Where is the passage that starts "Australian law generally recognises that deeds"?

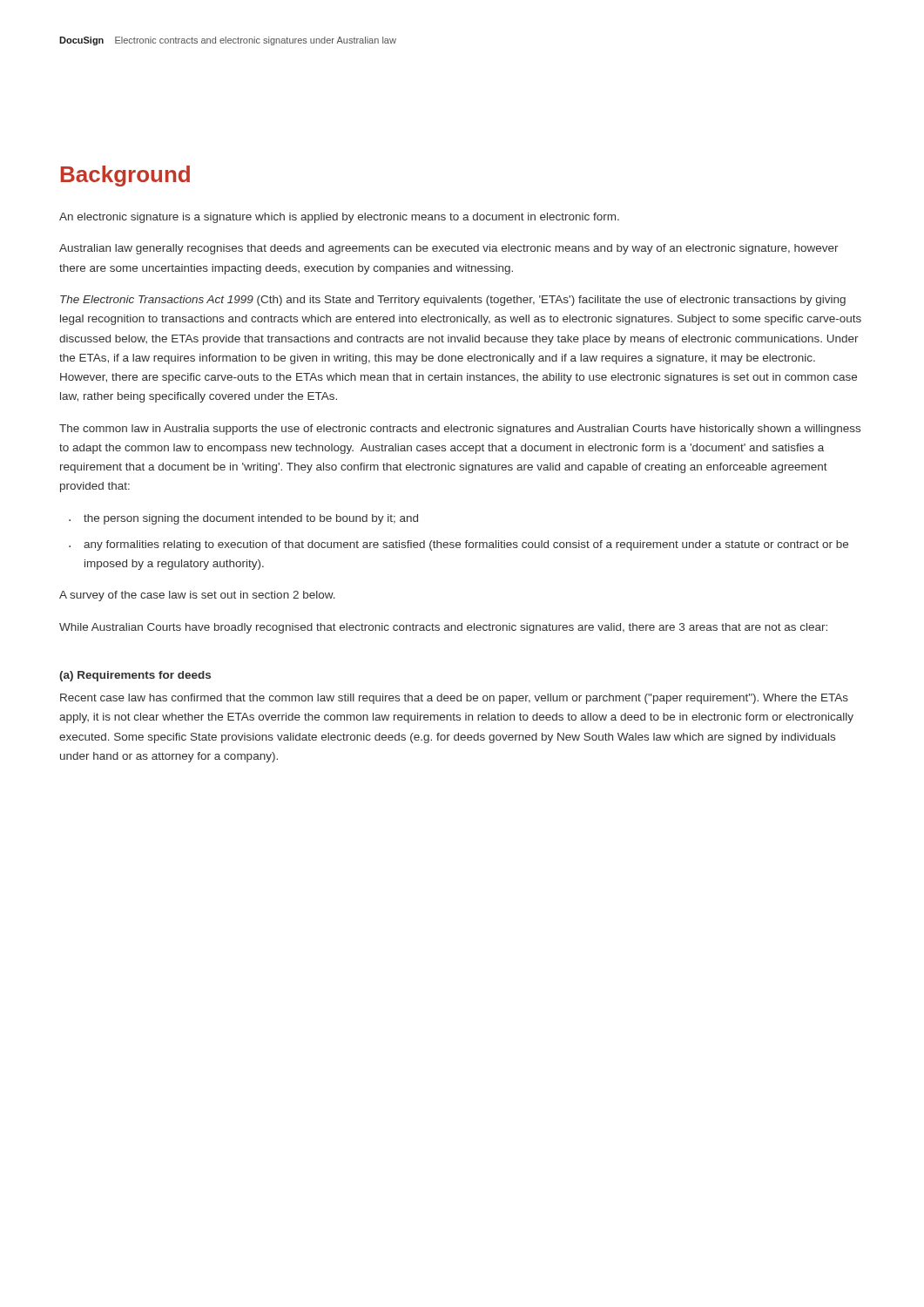click(449, 258)
